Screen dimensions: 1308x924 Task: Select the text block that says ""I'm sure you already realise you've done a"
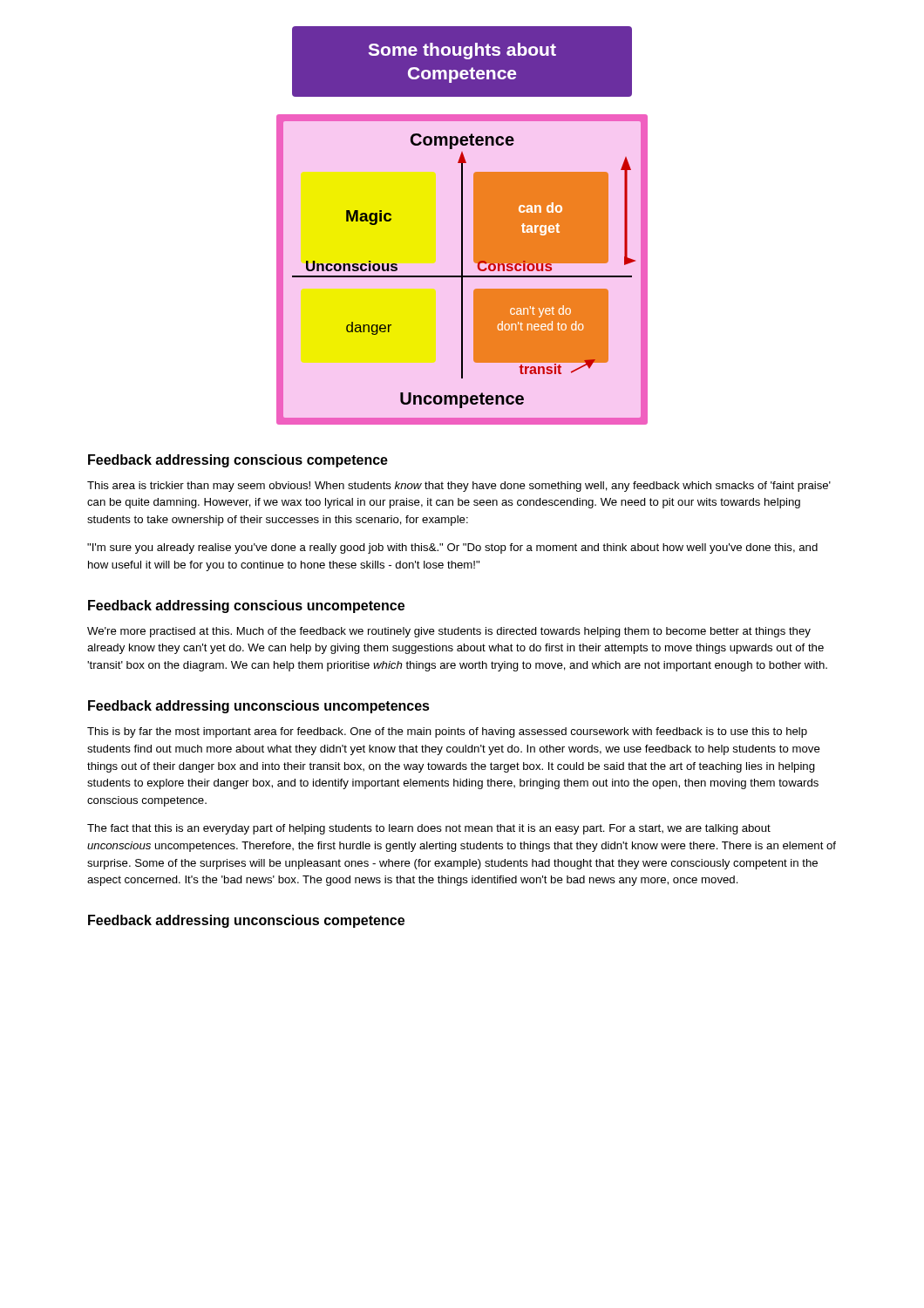tap(452, 556)
